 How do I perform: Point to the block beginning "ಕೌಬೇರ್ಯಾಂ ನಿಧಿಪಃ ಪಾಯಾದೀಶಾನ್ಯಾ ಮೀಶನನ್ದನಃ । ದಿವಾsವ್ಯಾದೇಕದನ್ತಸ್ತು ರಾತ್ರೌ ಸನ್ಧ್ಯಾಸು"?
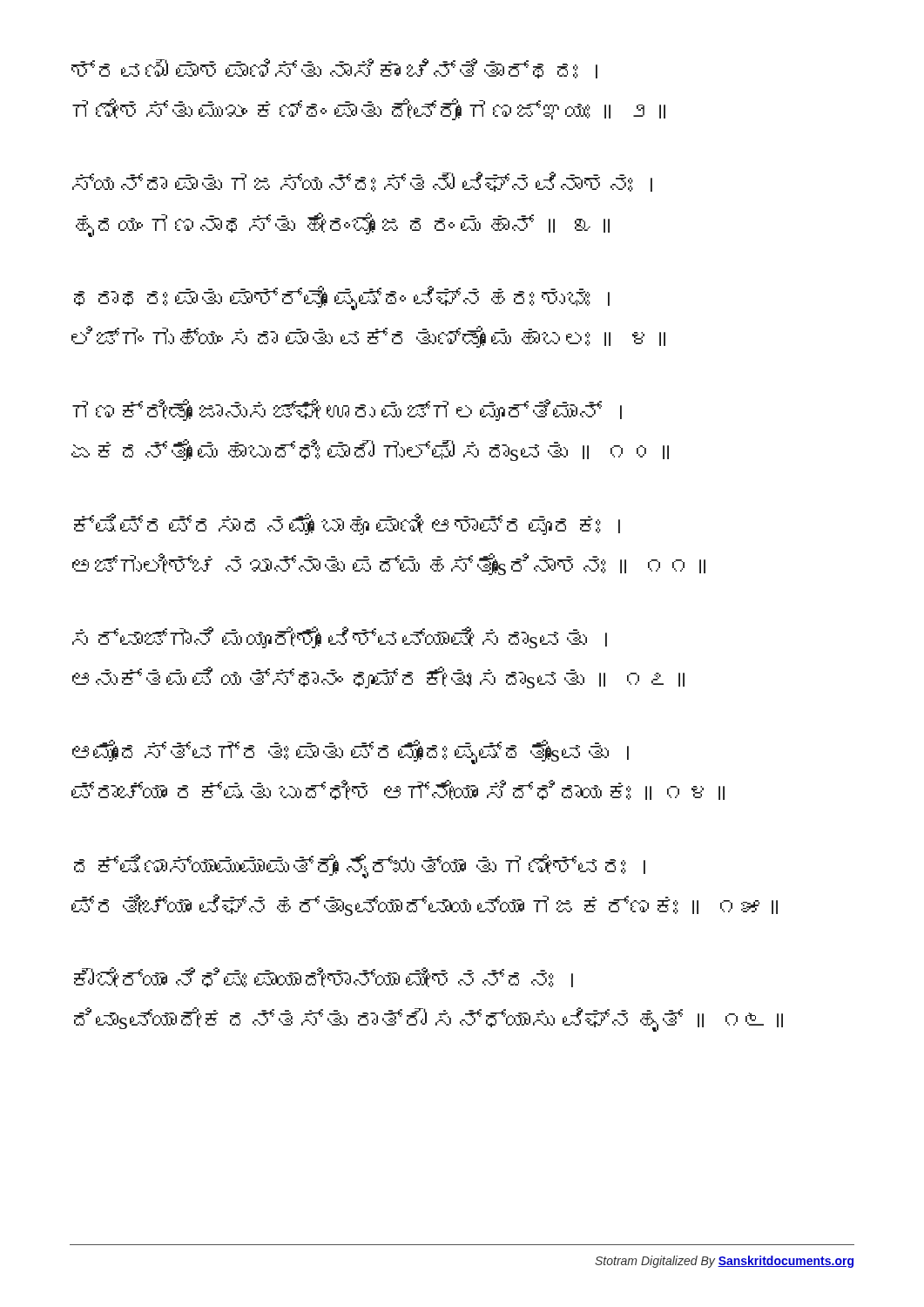431,1001
